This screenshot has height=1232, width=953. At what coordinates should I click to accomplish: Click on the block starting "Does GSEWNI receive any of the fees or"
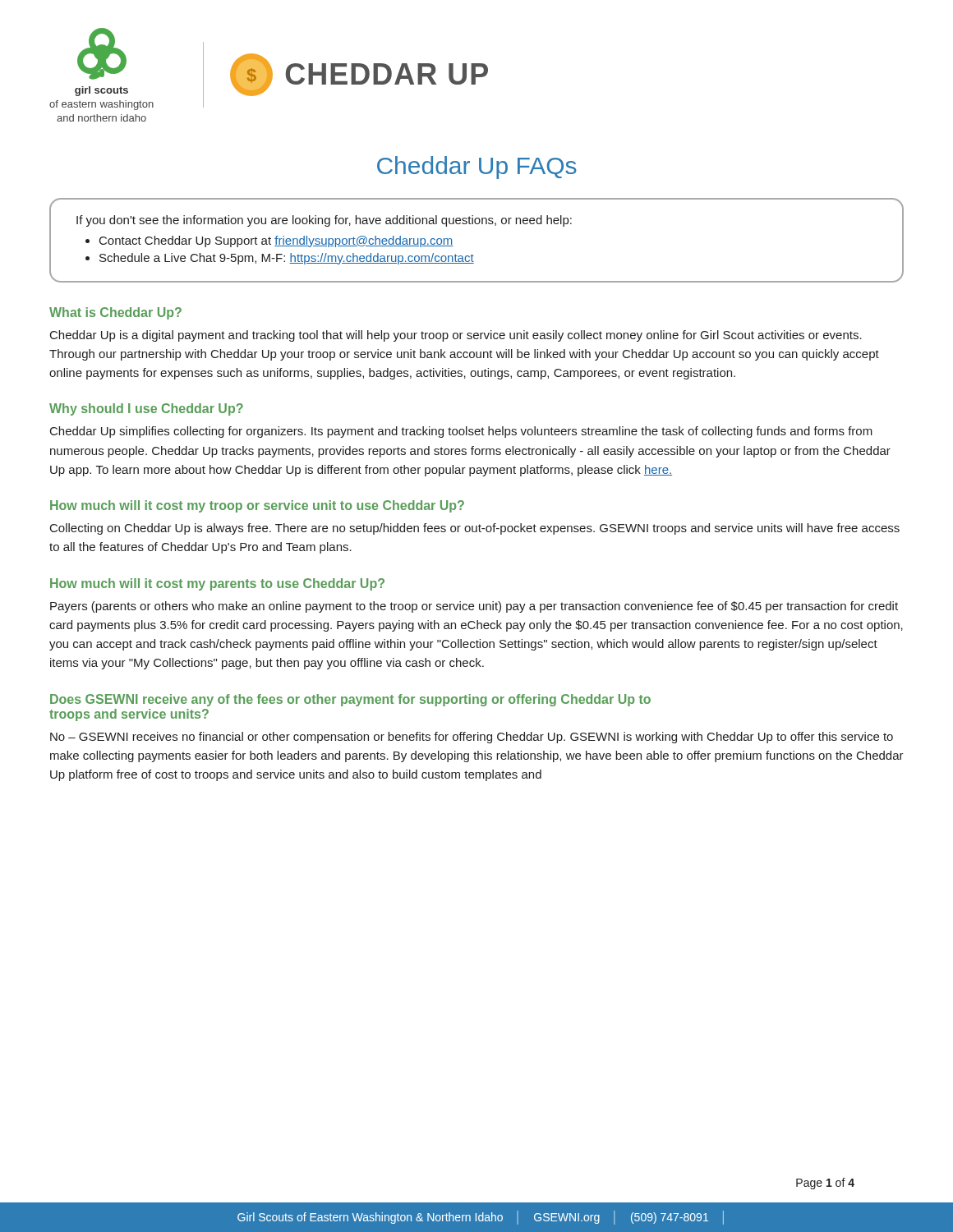(x=350, y=706)
